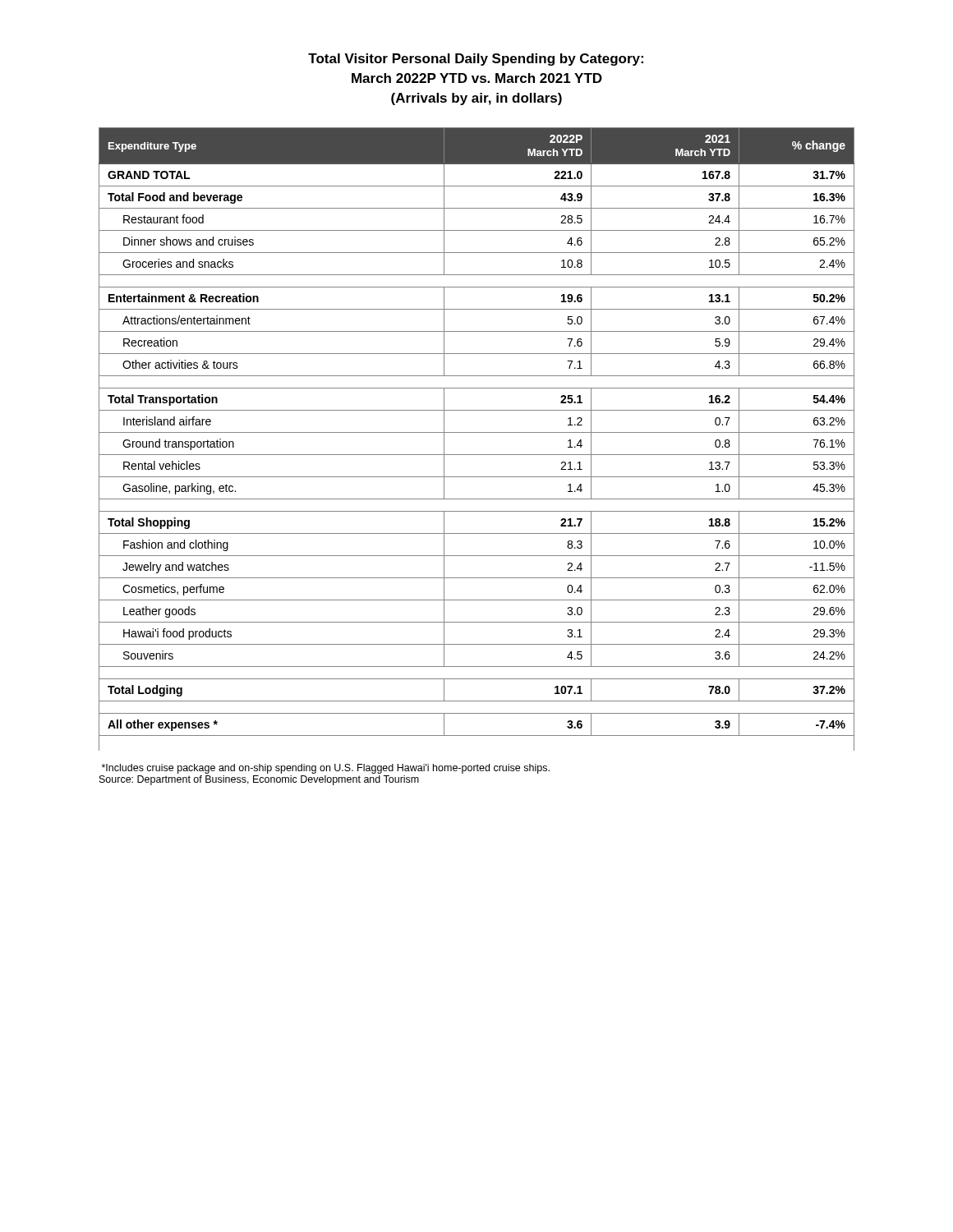Viewport: 953px width, 1232px height.
Task: Locate the table
Action: coord(476,439)
